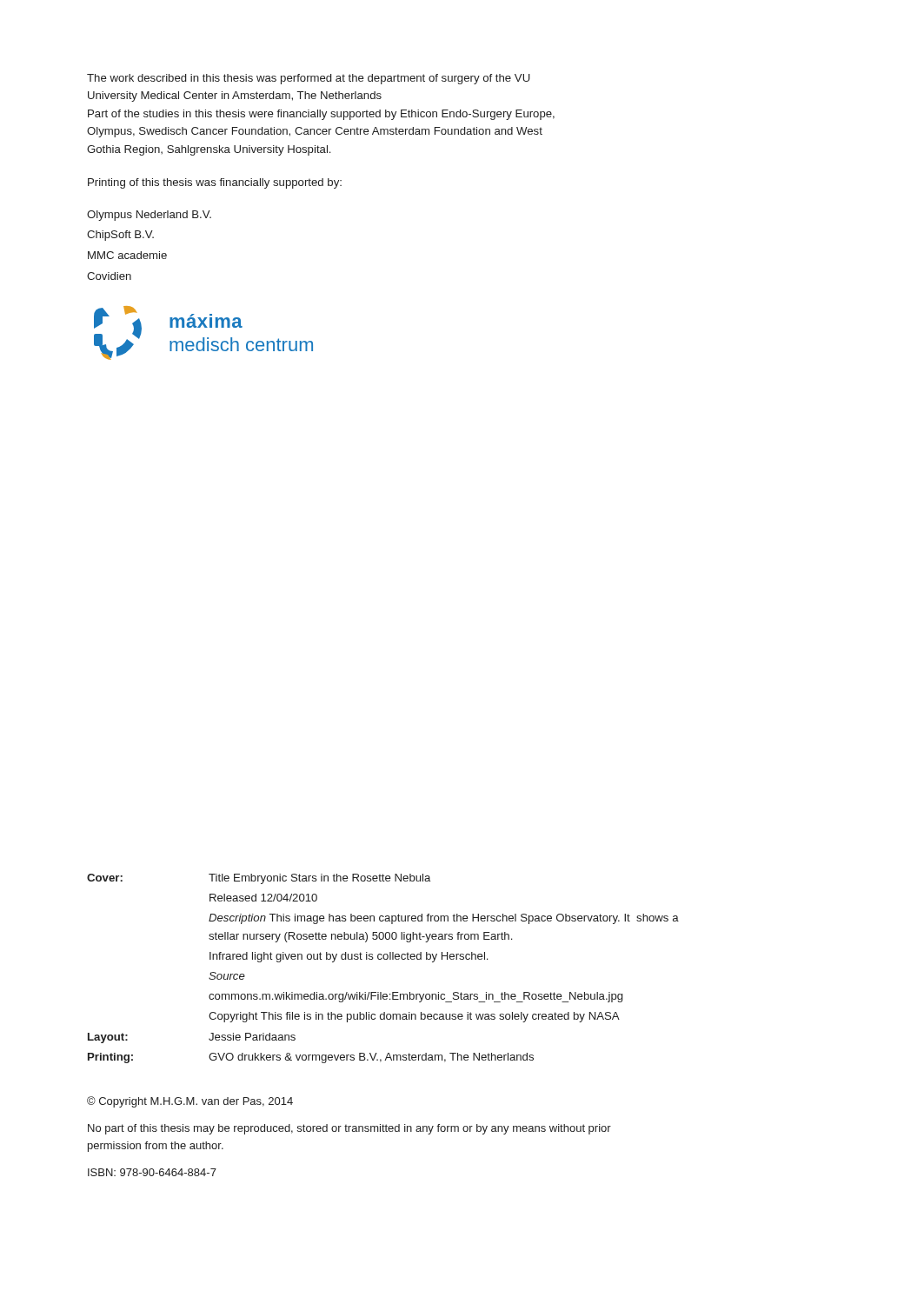Screen dimensions: 1304x924
Task: Click on the text with the text "ISBN: 978-90-6464-884-7"
Action: coord(152,1172)
